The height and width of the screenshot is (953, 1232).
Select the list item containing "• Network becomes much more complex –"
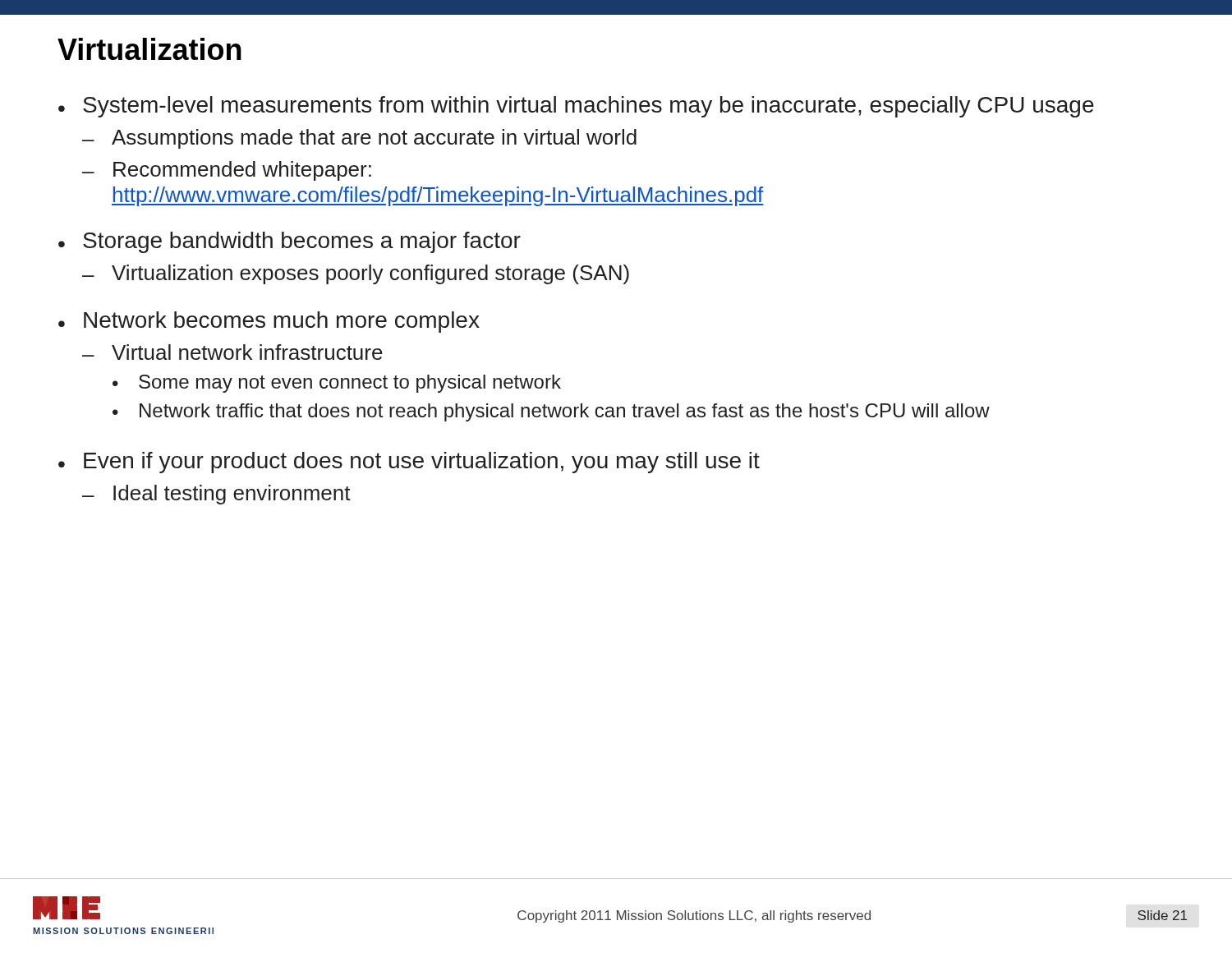[523, 370]
